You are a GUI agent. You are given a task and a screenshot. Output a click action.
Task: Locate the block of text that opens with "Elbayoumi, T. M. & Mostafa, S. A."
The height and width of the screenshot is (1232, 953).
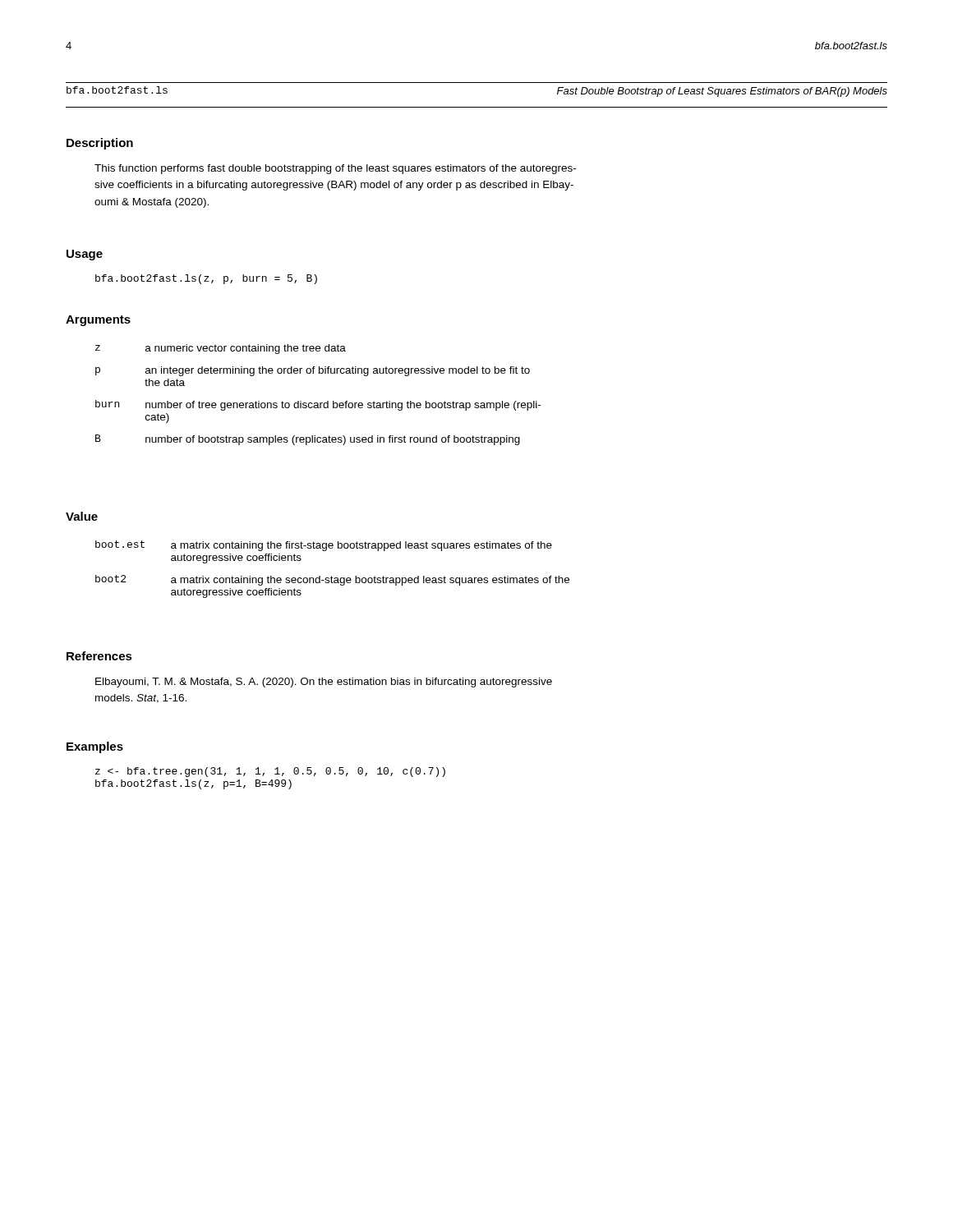coord(323,690)
